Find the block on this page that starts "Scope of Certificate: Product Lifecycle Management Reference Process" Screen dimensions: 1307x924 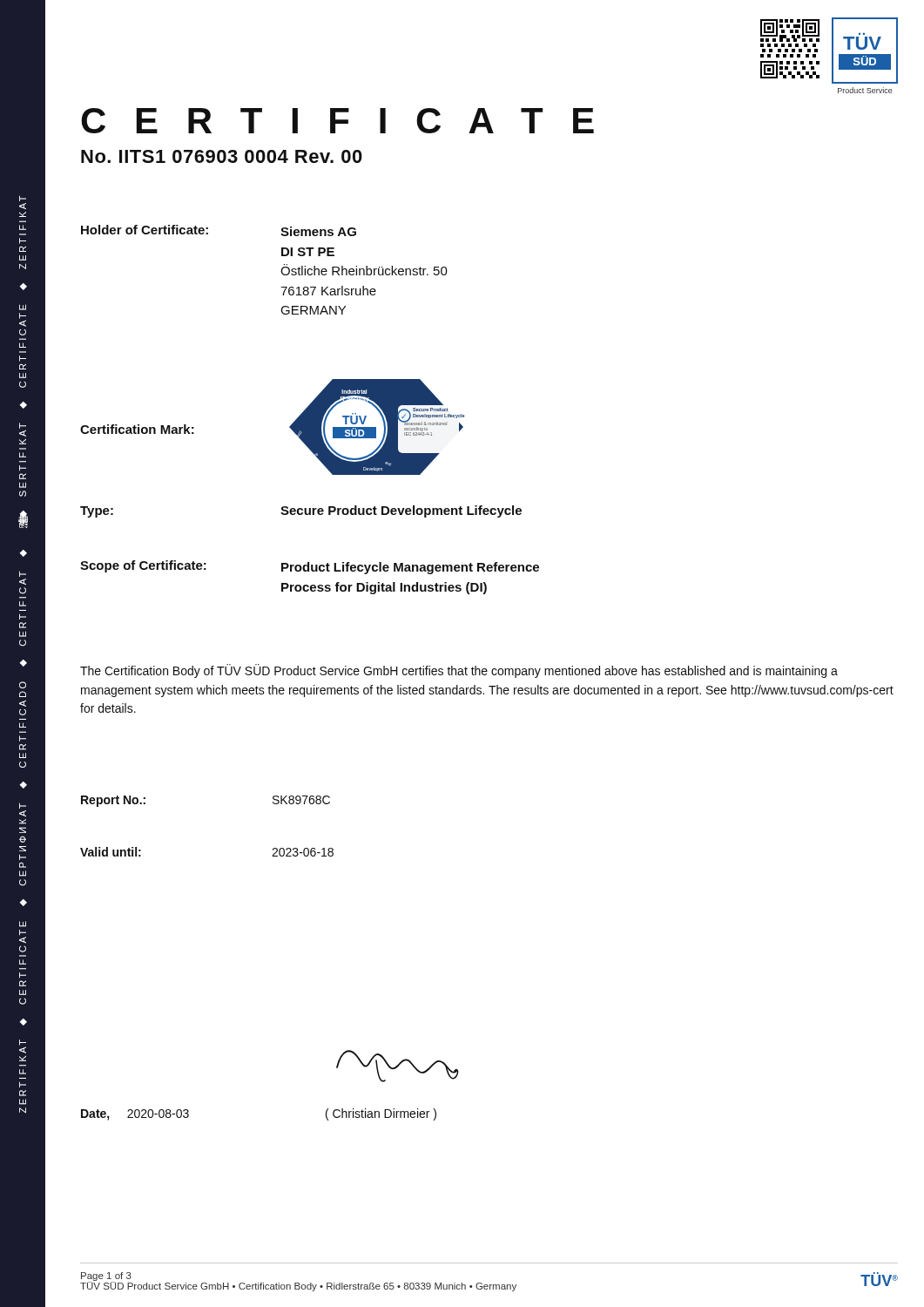(310, 577)
